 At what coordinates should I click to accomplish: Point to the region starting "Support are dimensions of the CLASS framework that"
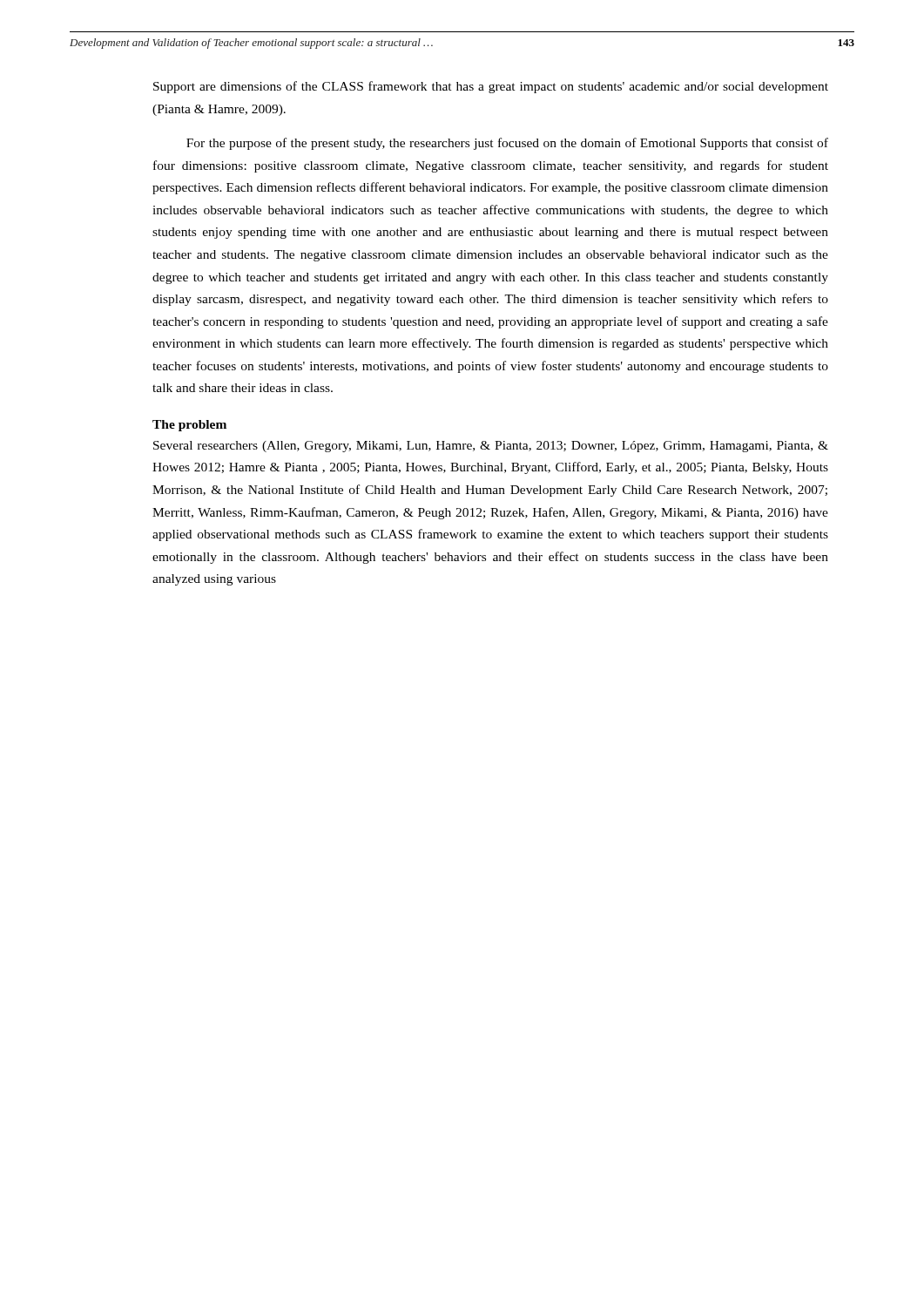coord(490,97)
